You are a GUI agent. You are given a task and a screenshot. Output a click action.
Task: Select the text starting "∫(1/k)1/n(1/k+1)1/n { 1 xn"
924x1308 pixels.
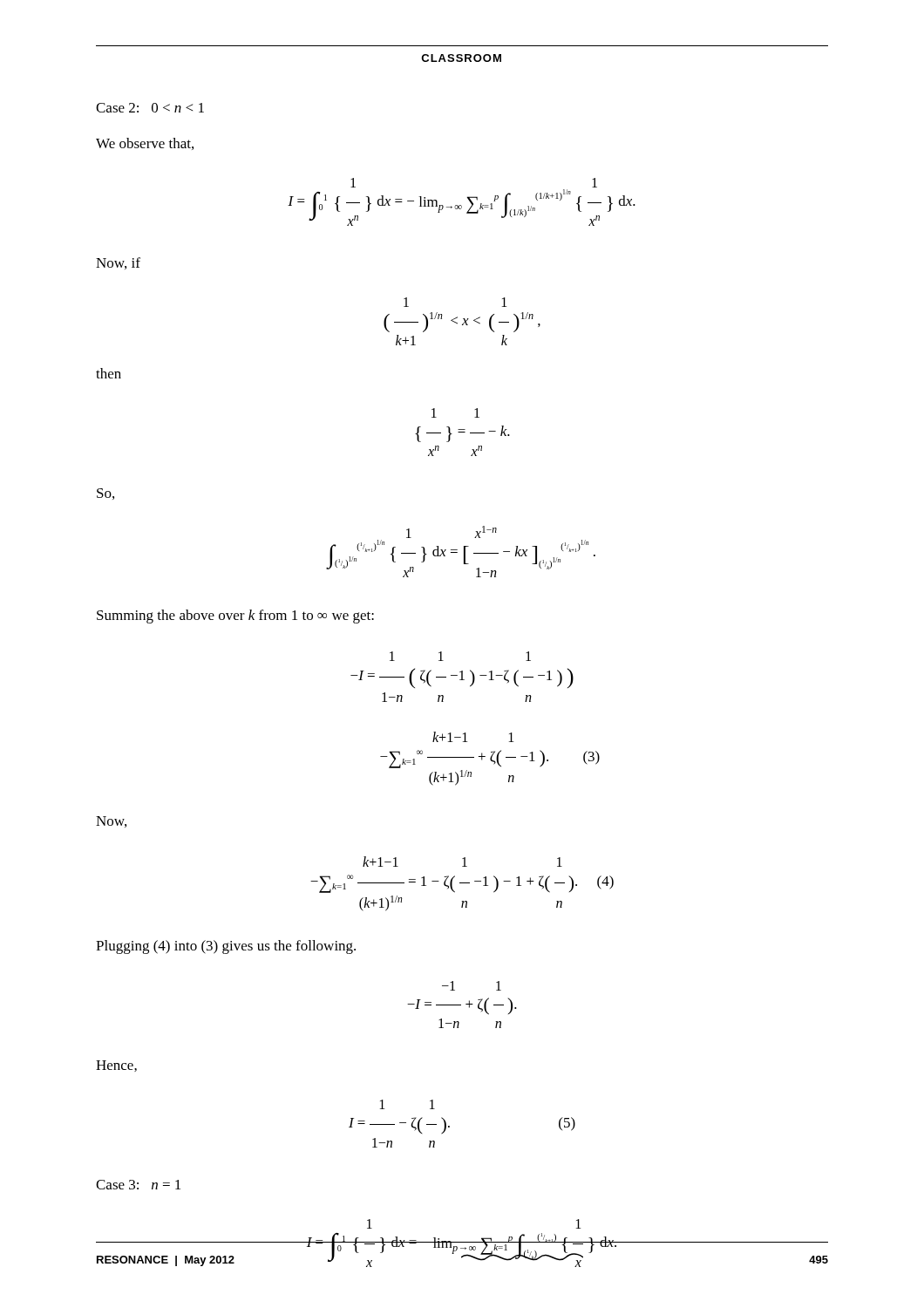point(462,554)
